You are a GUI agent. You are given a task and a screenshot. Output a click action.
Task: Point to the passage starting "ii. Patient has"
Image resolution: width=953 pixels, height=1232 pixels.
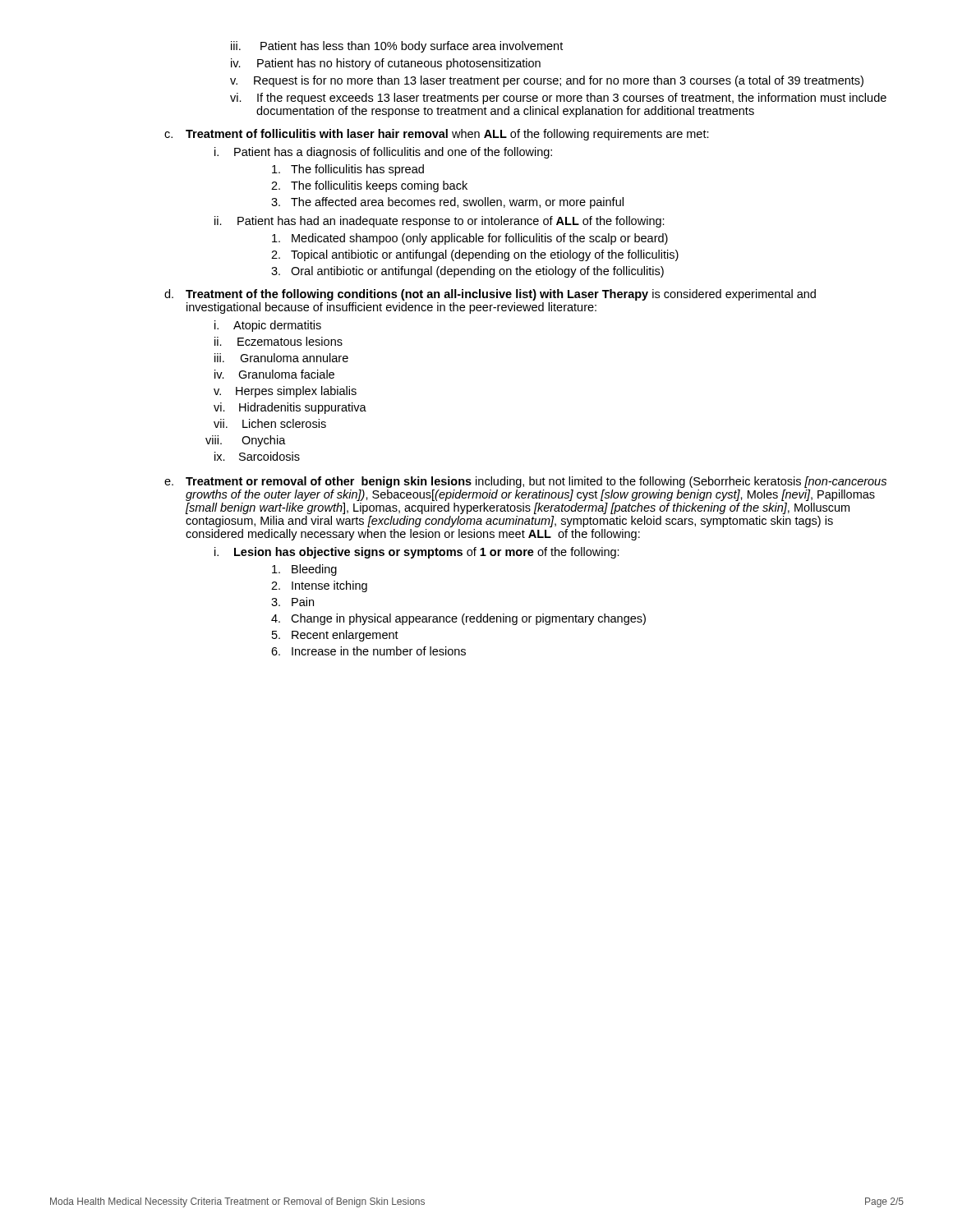(439, 221)
